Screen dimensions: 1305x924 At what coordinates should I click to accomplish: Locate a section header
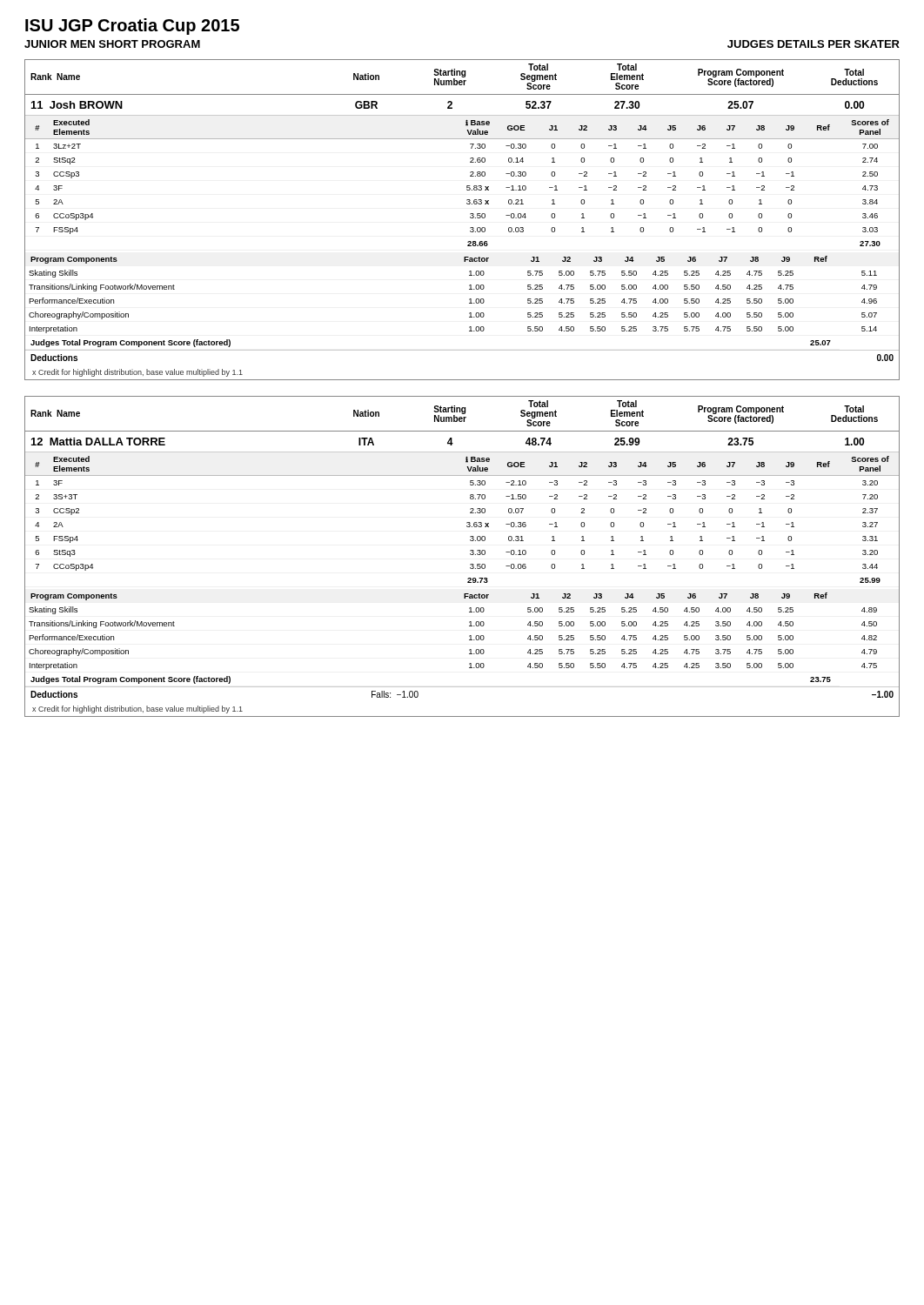pos(462,44)
